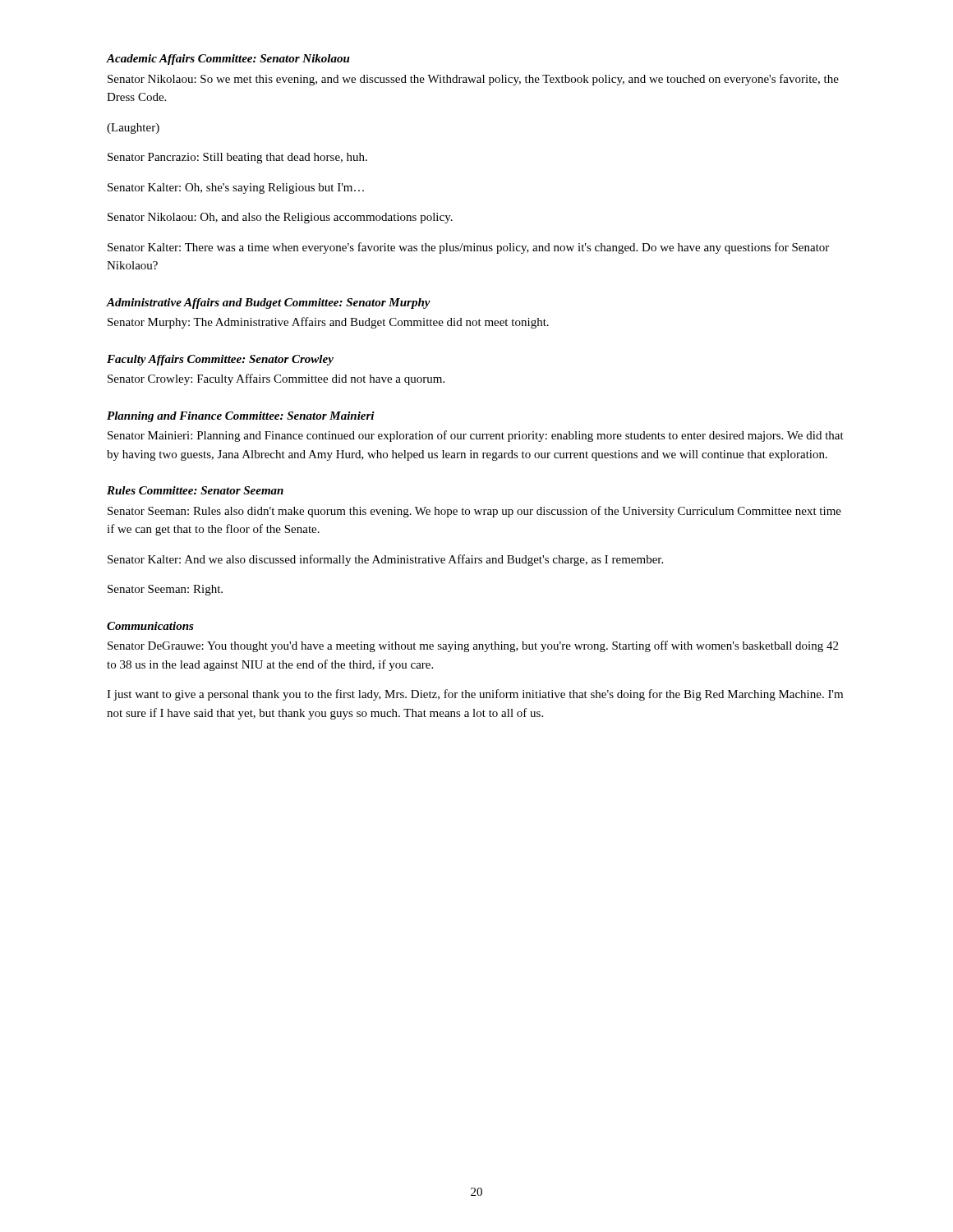Point to the block starting "Senator Nikolaou: So we met this"
Screen dimensions: 1232x953
tap(473, 88)
